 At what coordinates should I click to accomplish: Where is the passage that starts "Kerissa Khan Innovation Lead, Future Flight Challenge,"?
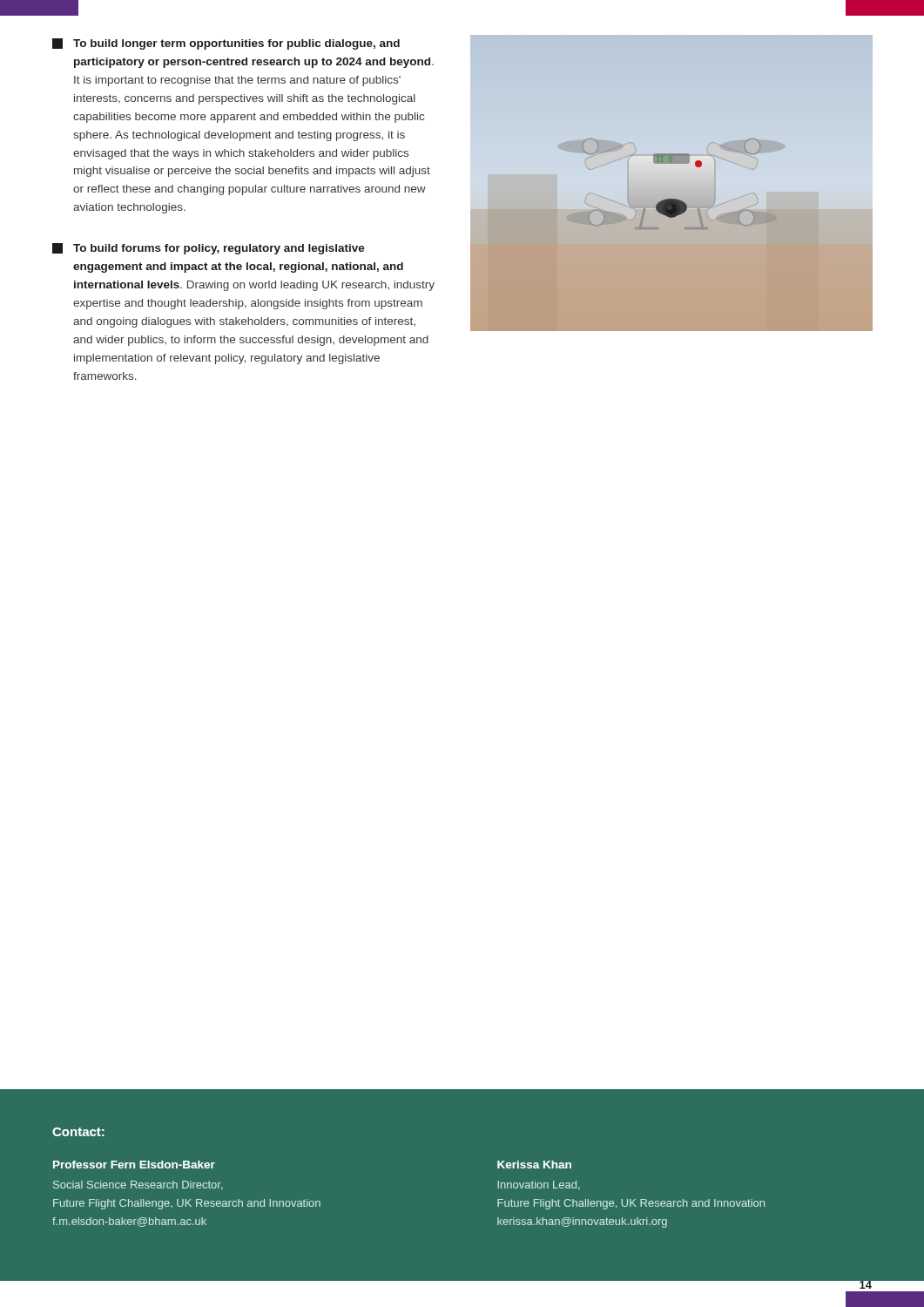pos(684,1194)
